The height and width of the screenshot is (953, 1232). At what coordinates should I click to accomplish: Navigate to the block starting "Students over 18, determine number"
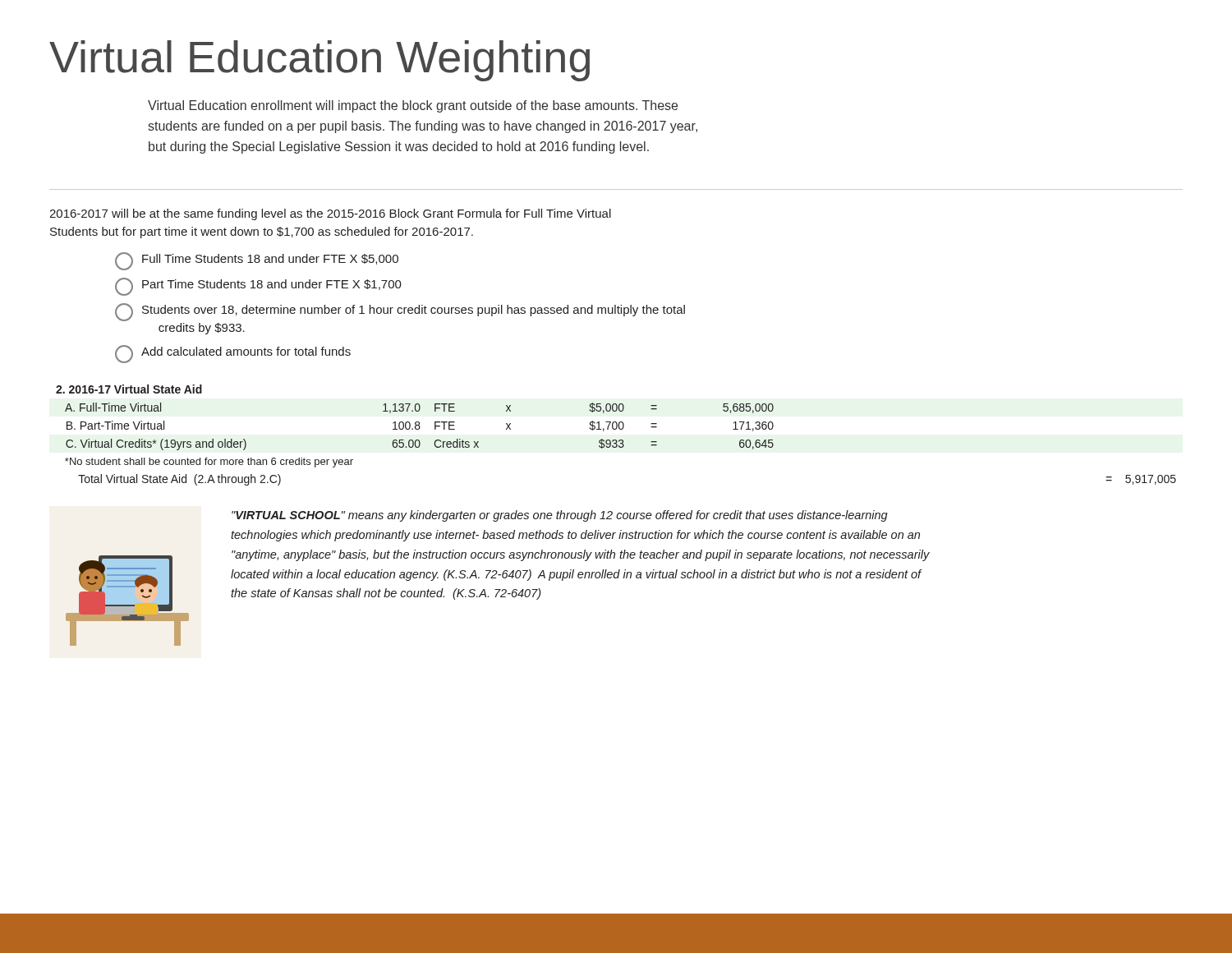400,319
